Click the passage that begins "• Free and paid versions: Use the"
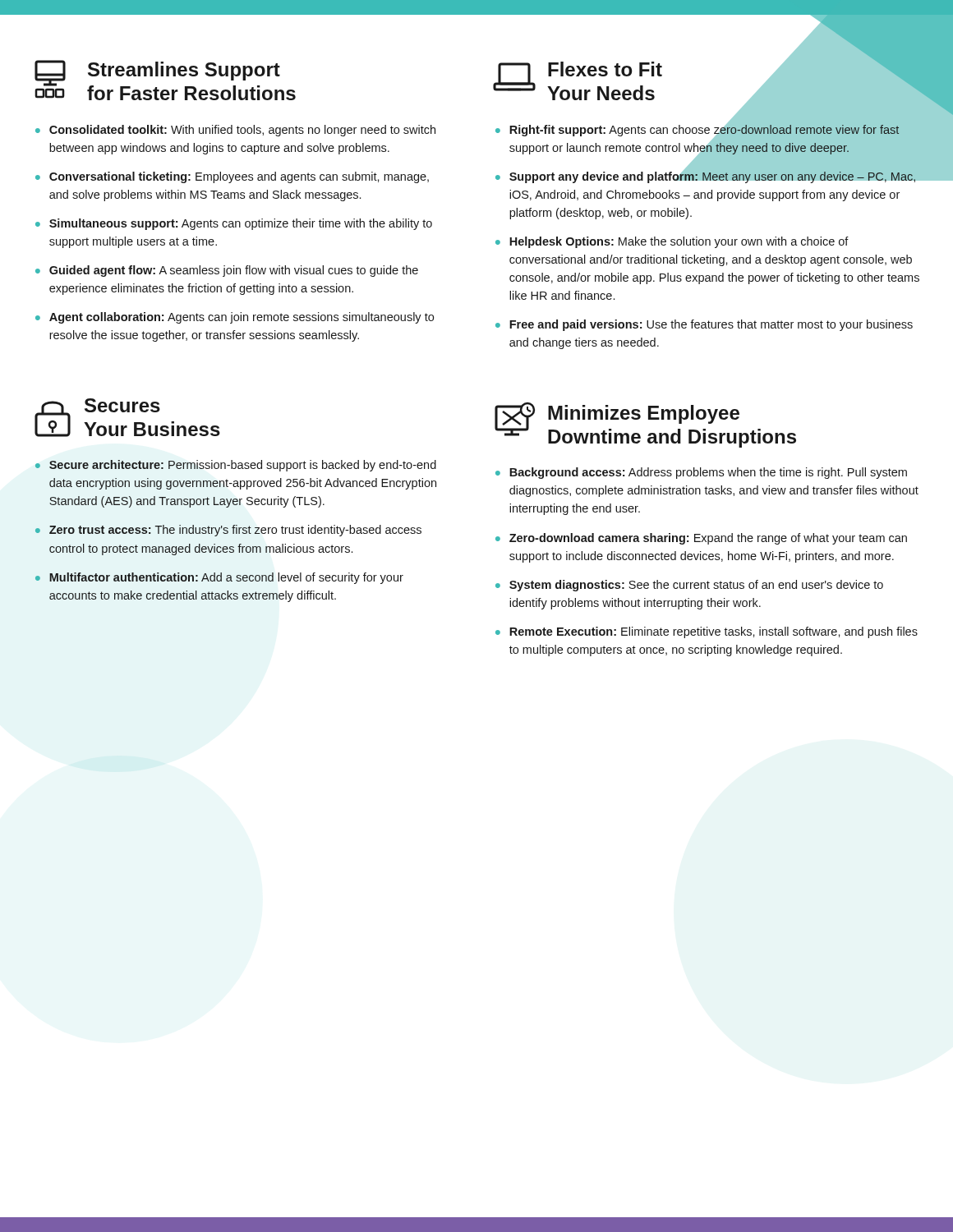 (707, 333)
